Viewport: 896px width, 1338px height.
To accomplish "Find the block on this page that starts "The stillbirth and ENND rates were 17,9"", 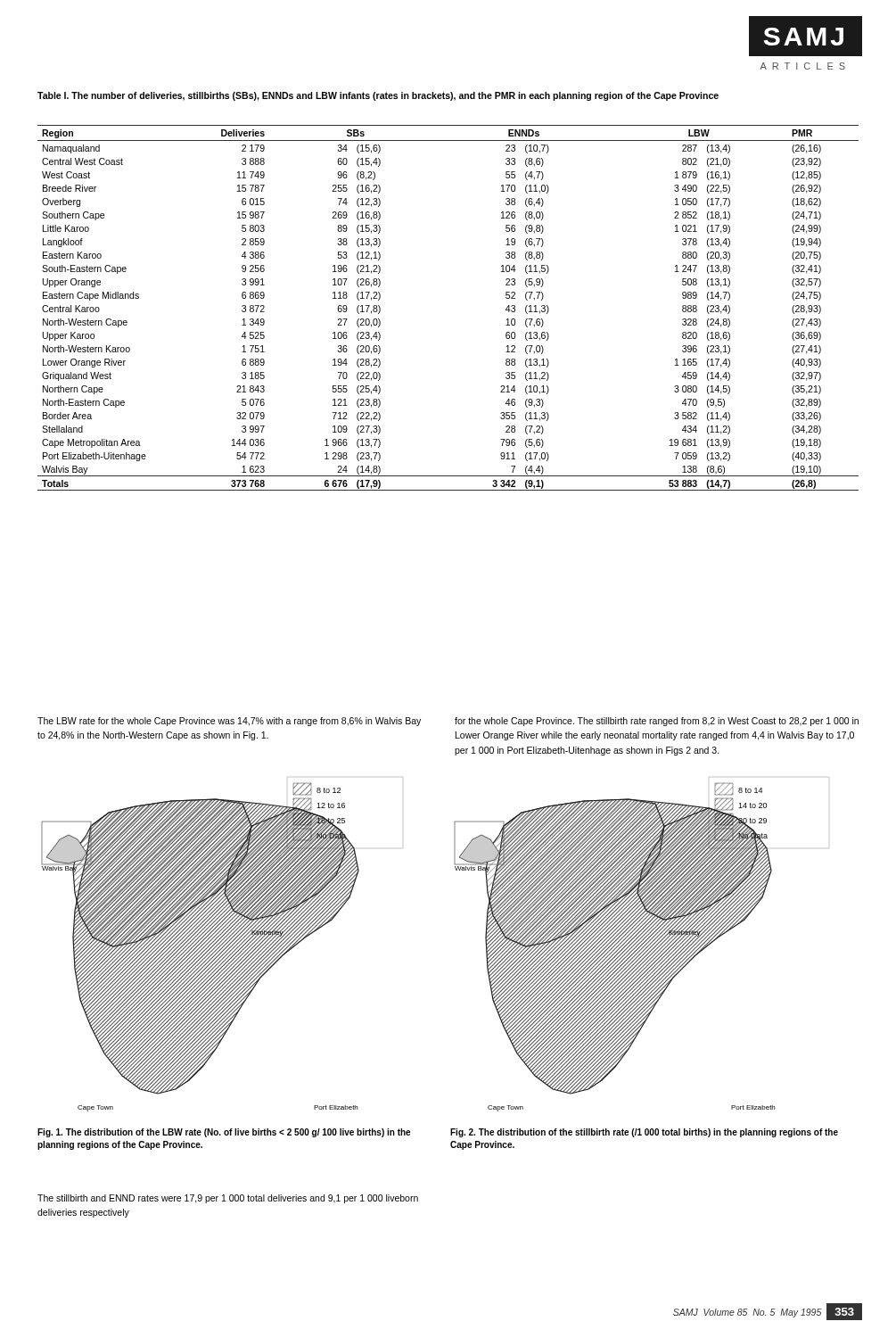I will pos(228,1205).
